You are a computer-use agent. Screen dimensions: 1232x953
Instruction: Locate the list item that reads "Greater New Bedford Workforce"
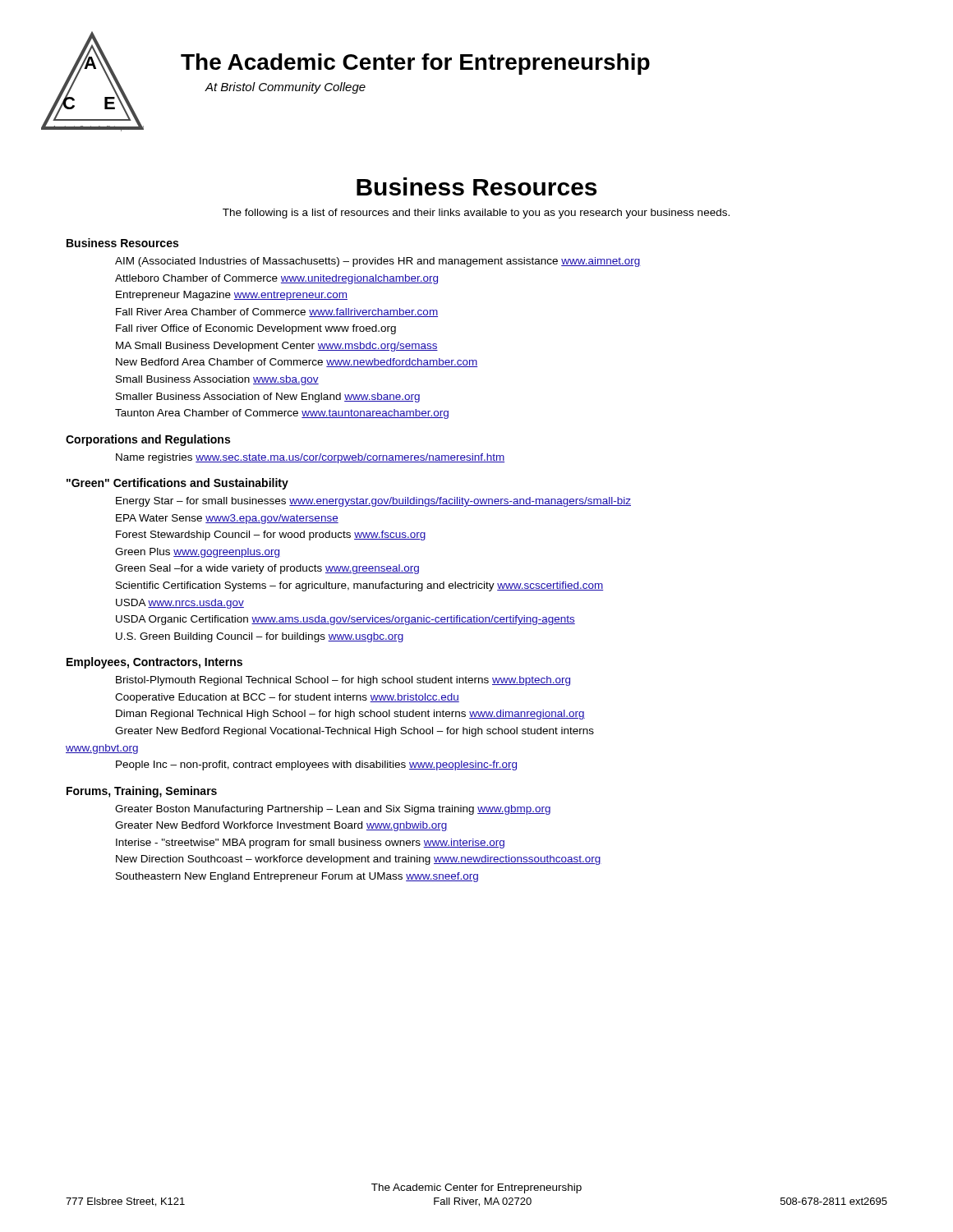point(281,825)
